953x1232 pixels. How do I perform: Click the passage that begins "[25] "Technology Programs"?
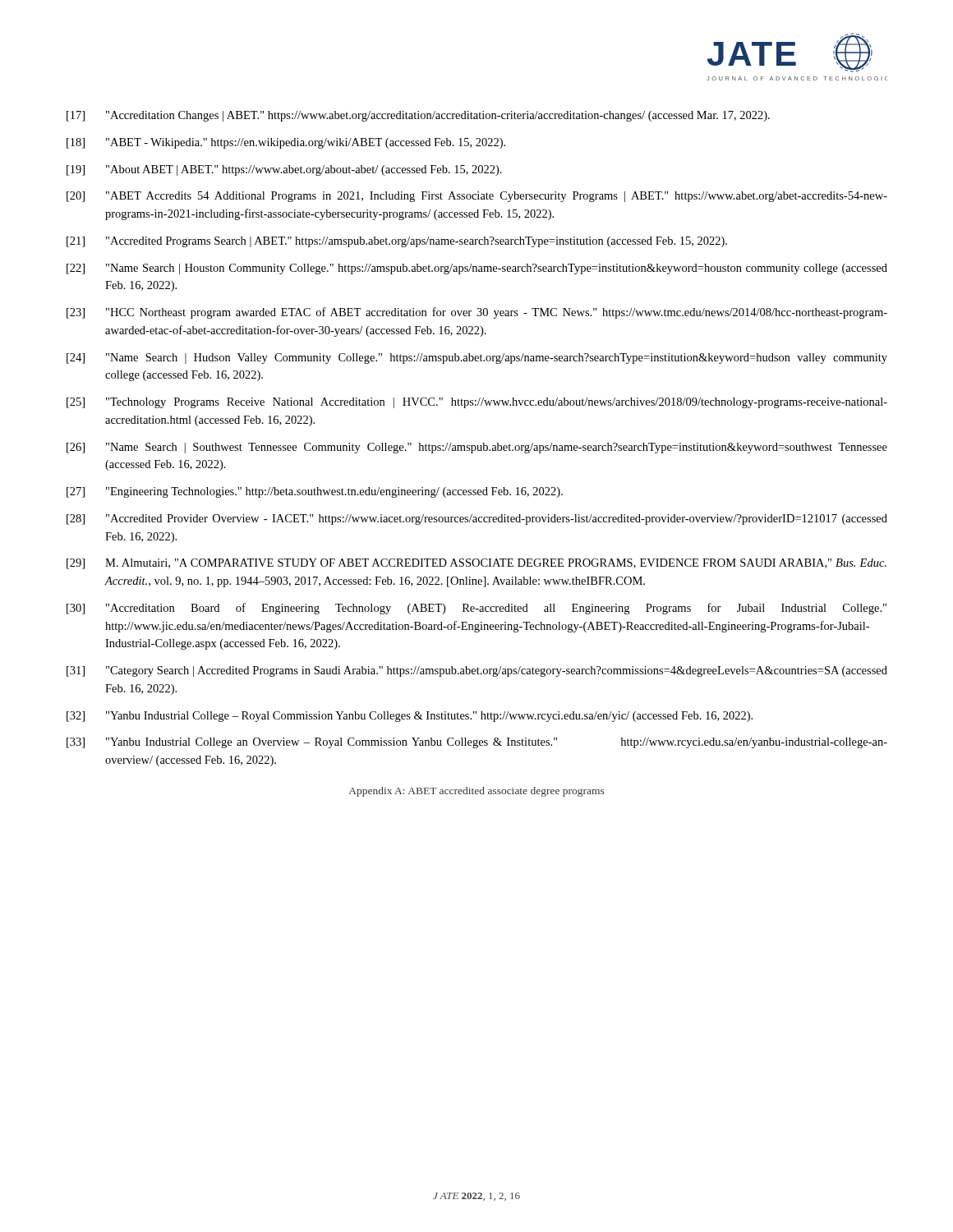click(476, 411)
